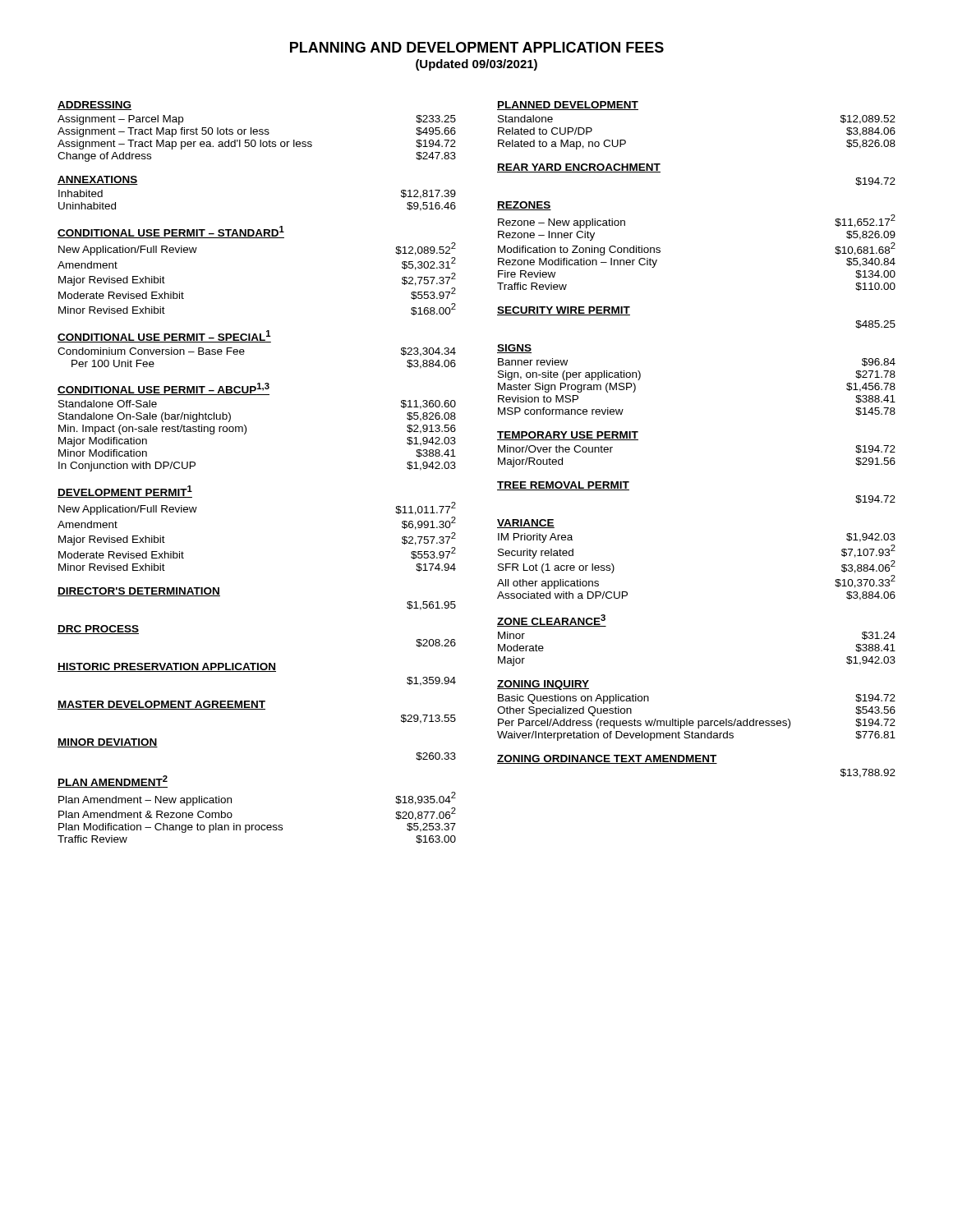
Task: Select the section header containing "HISTORIC PRESERVATION APPLICATION"
Action: [x=167, y=666]
